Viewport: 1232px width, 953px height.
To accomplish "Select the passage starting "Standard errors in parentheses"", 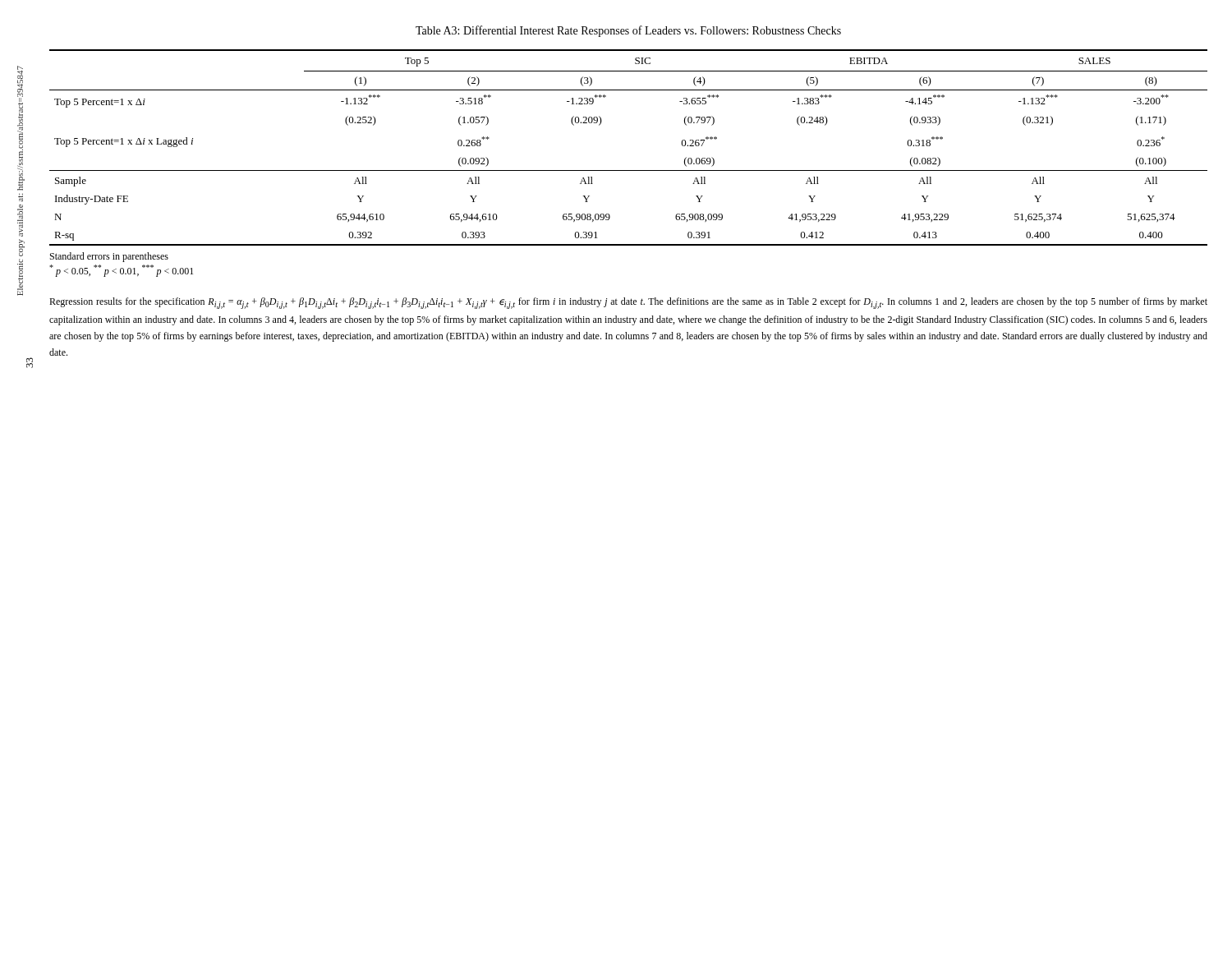I will tap(109, 257).
